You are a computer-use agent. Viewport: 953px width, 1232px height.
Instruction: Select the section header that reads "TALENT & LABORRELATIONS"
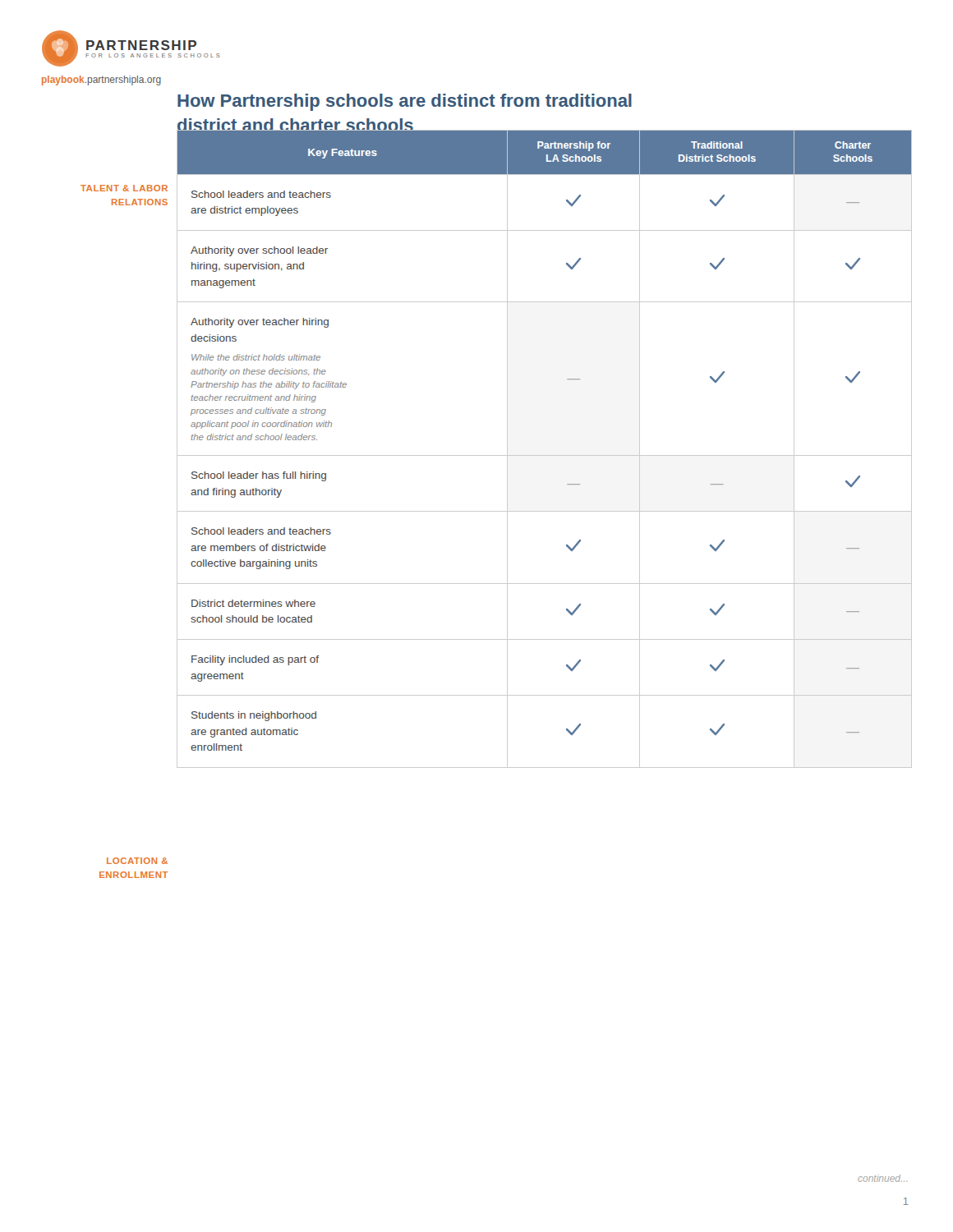tap(124, 195)
